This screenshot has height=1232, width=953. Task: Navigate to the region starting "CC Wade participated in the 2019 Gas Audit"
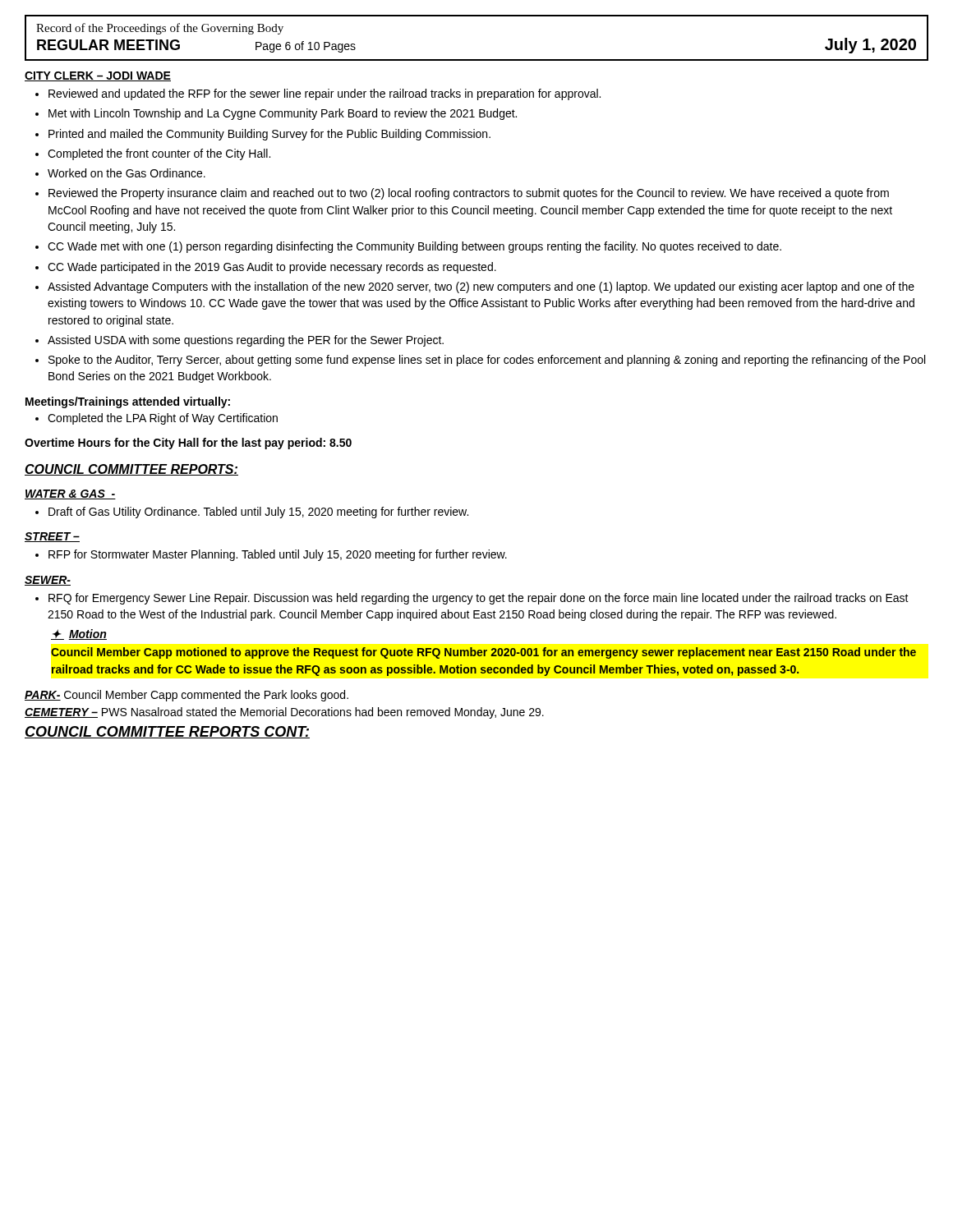click(272, 267)
